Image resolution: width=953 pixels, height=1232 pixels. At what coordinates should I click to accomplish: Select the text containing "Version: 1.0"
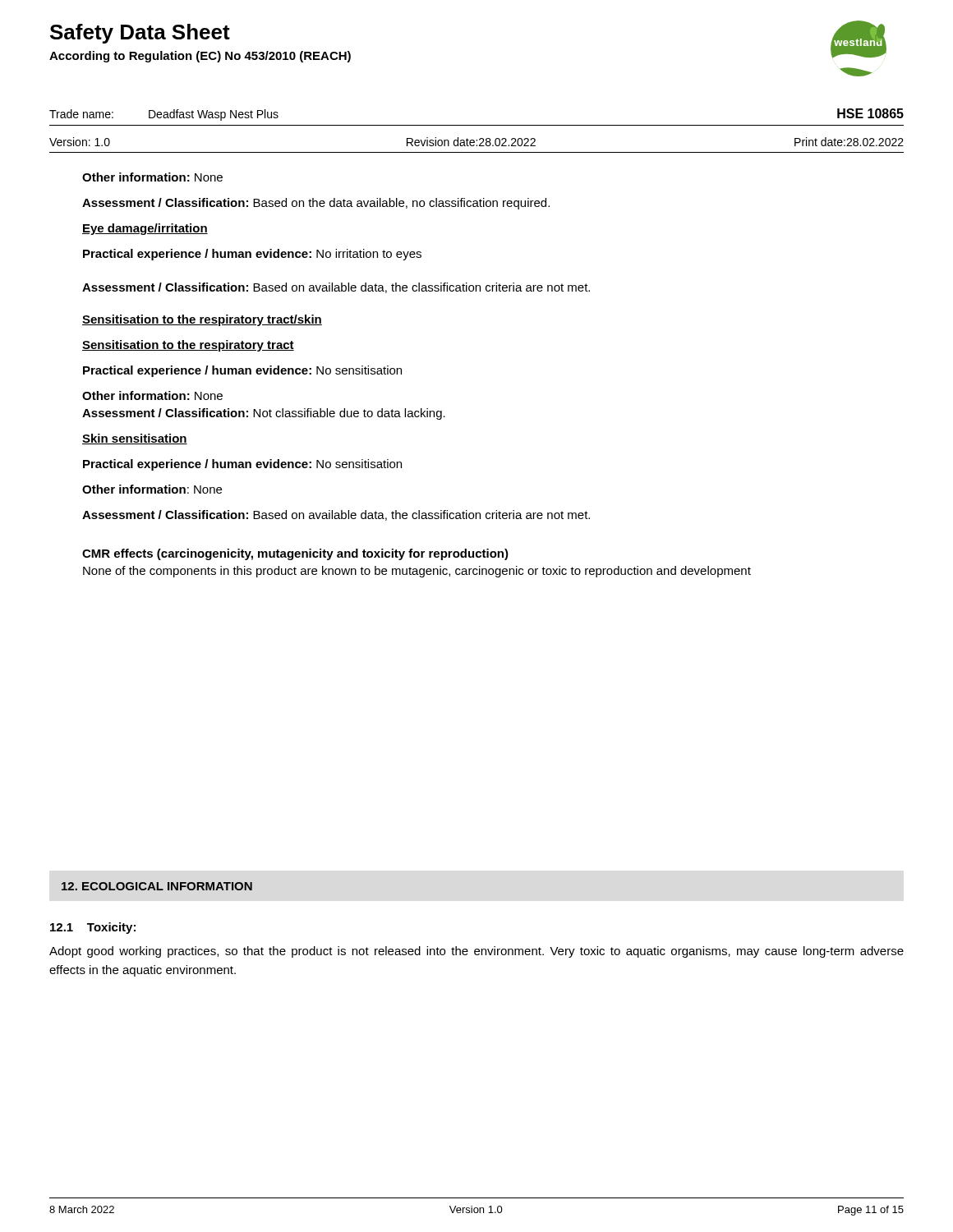tap(80, 142)
